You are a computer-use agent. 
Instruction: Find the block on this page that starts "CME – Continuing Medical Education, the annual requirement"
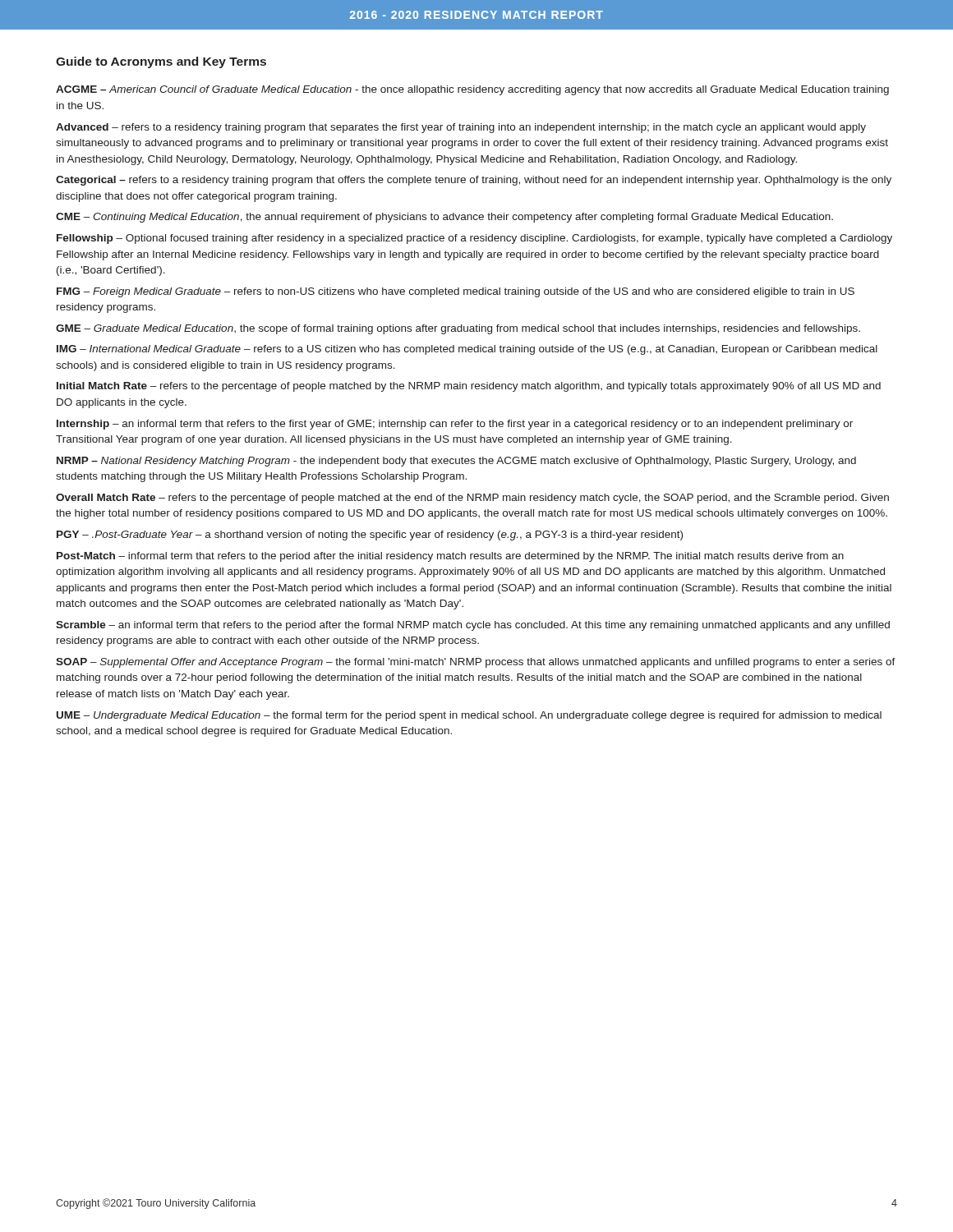pyautogui.click(x=445, y=217)
